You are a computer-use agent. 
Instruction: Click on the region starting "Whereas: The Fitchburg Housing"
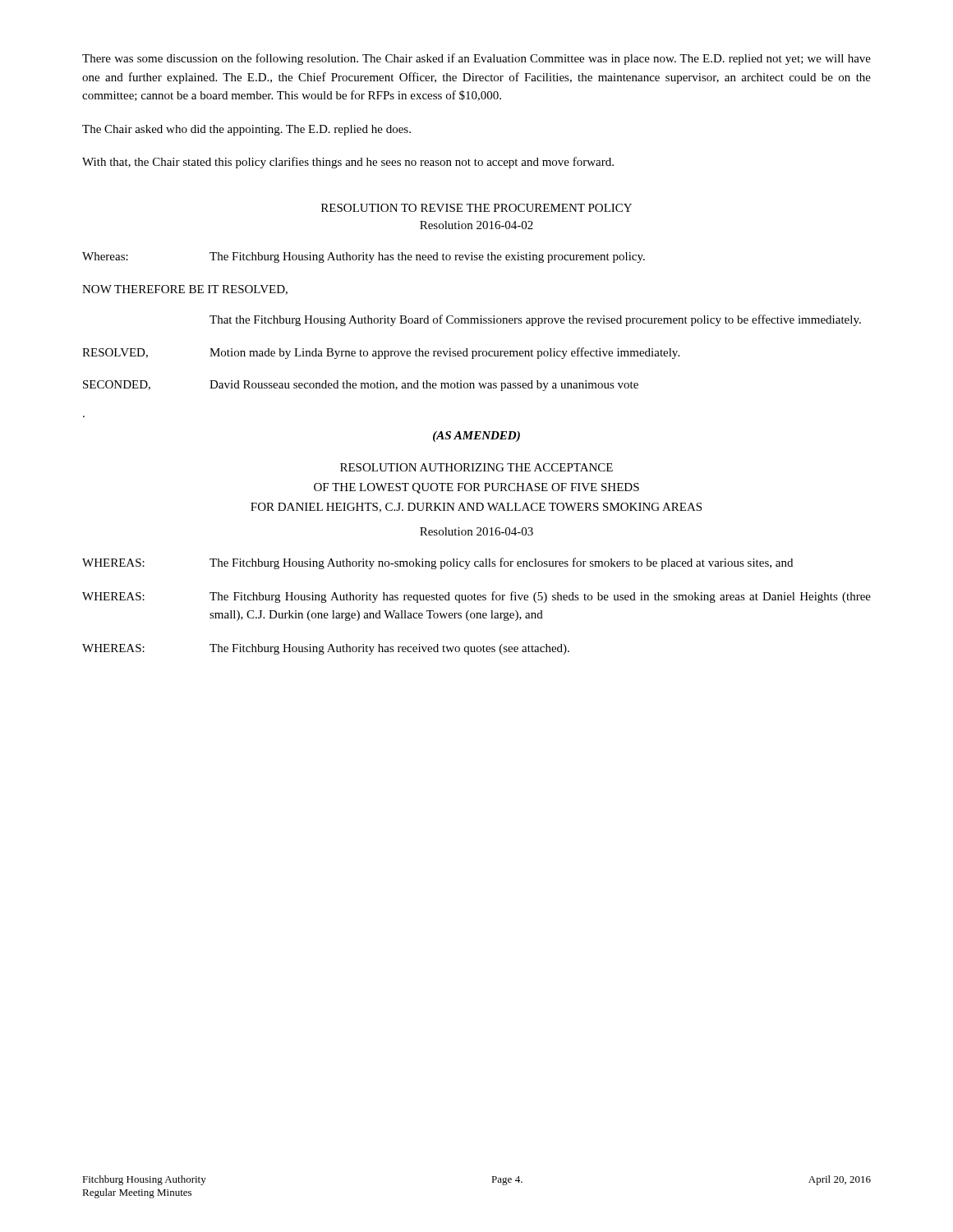click(x=476, y=256)
